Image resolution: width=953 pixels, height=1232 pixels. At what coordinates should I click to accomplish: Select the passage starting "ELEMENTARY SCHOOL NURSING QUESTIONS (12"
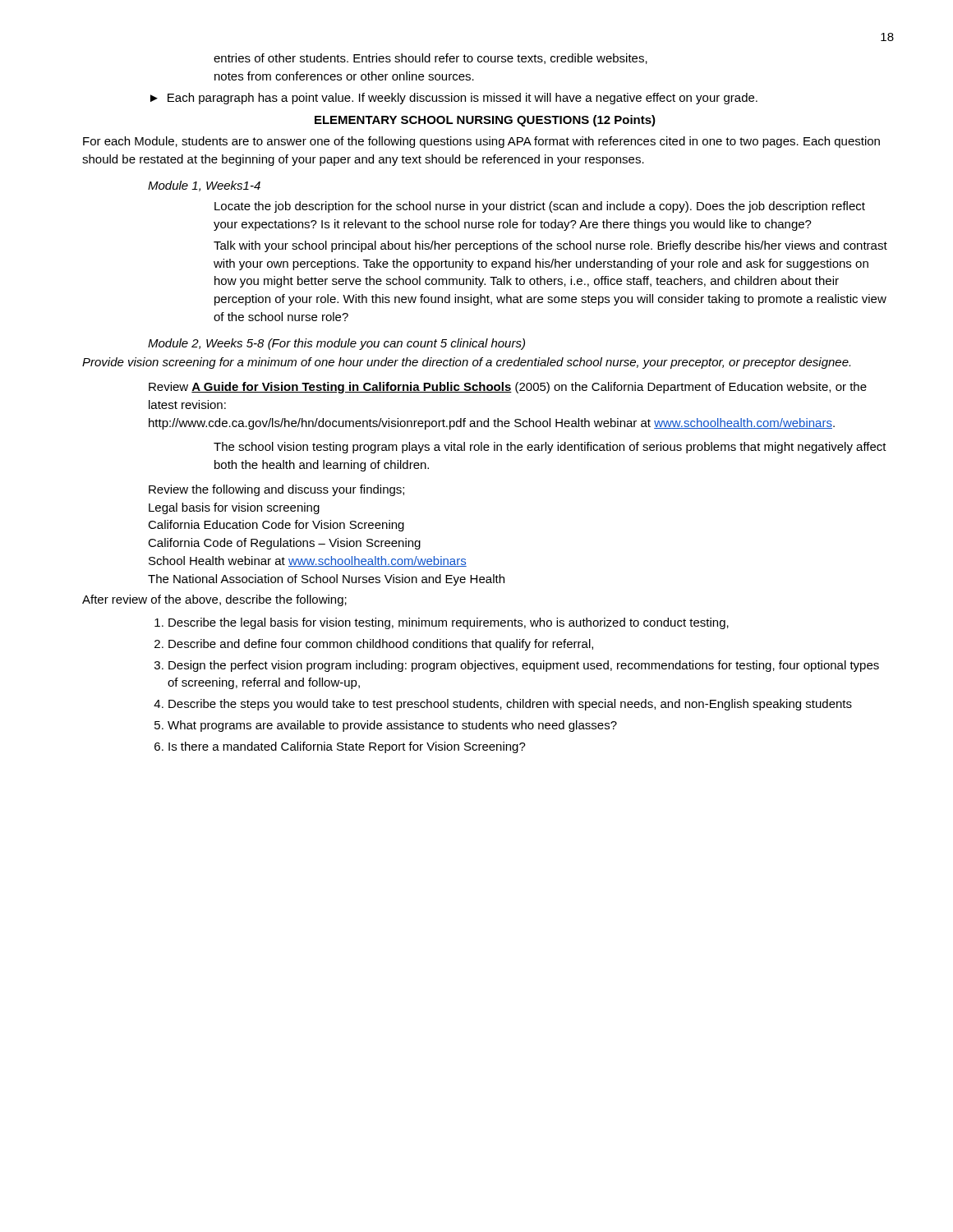[x=485, y=120]
